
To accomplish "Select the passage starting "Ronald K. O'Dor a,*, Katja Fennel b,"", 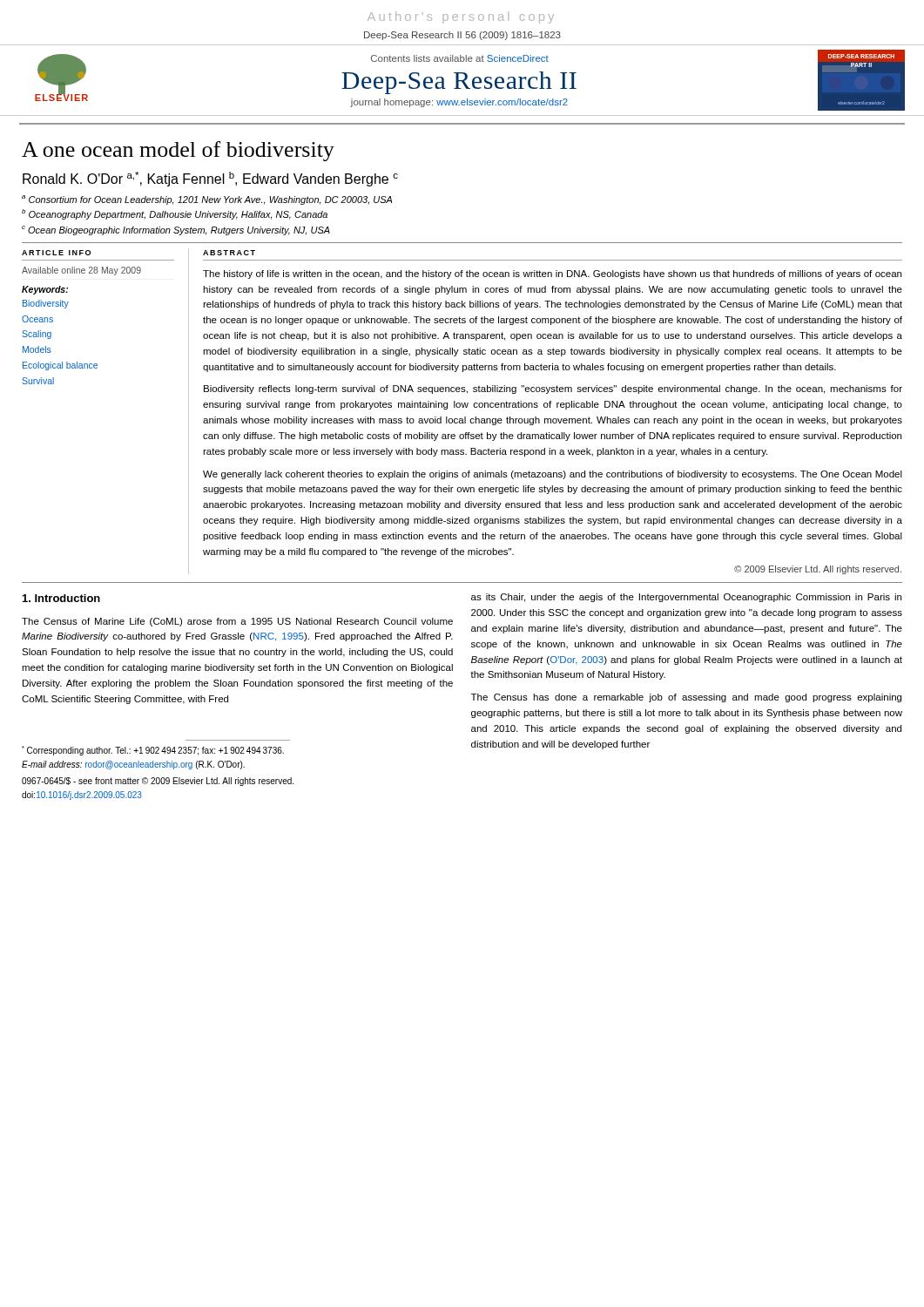I will click(x=210, y=178).
